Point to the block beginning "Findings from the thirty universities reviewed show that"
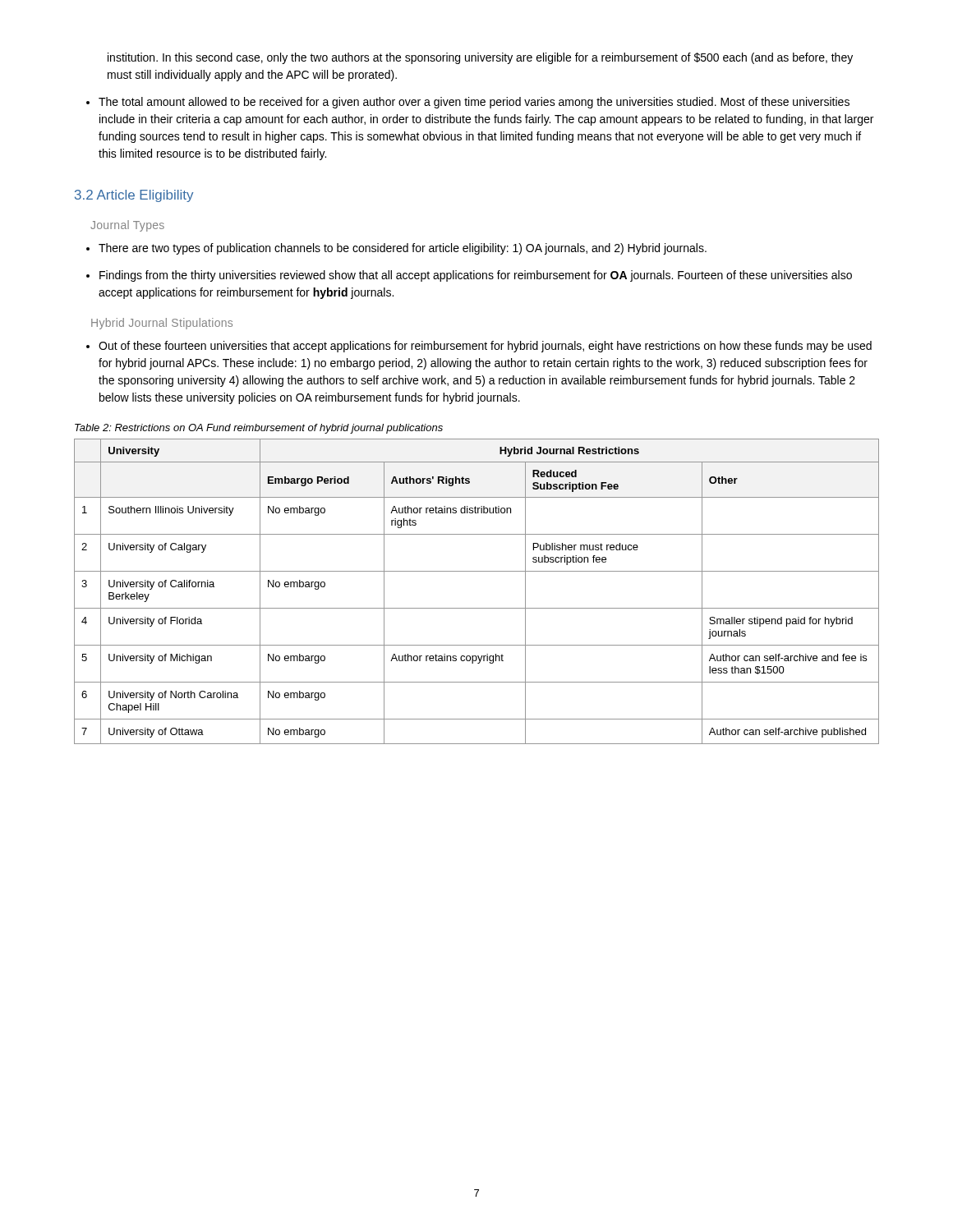Image resolution: width=953 pixels, height=1232 pixels. point(489,284)
